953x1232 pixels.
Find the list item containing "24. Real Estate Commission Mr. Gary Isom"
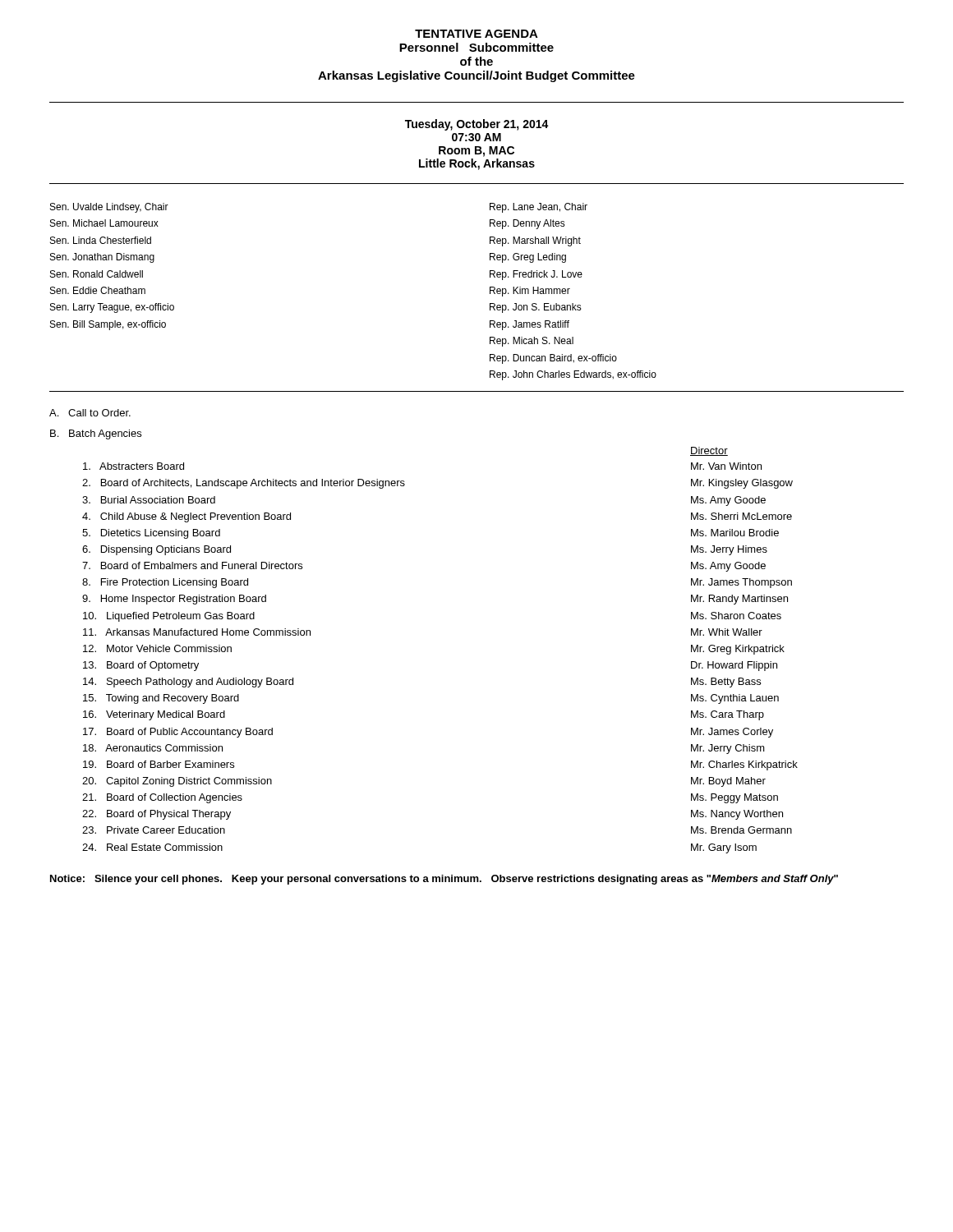(x=170, y=849)
